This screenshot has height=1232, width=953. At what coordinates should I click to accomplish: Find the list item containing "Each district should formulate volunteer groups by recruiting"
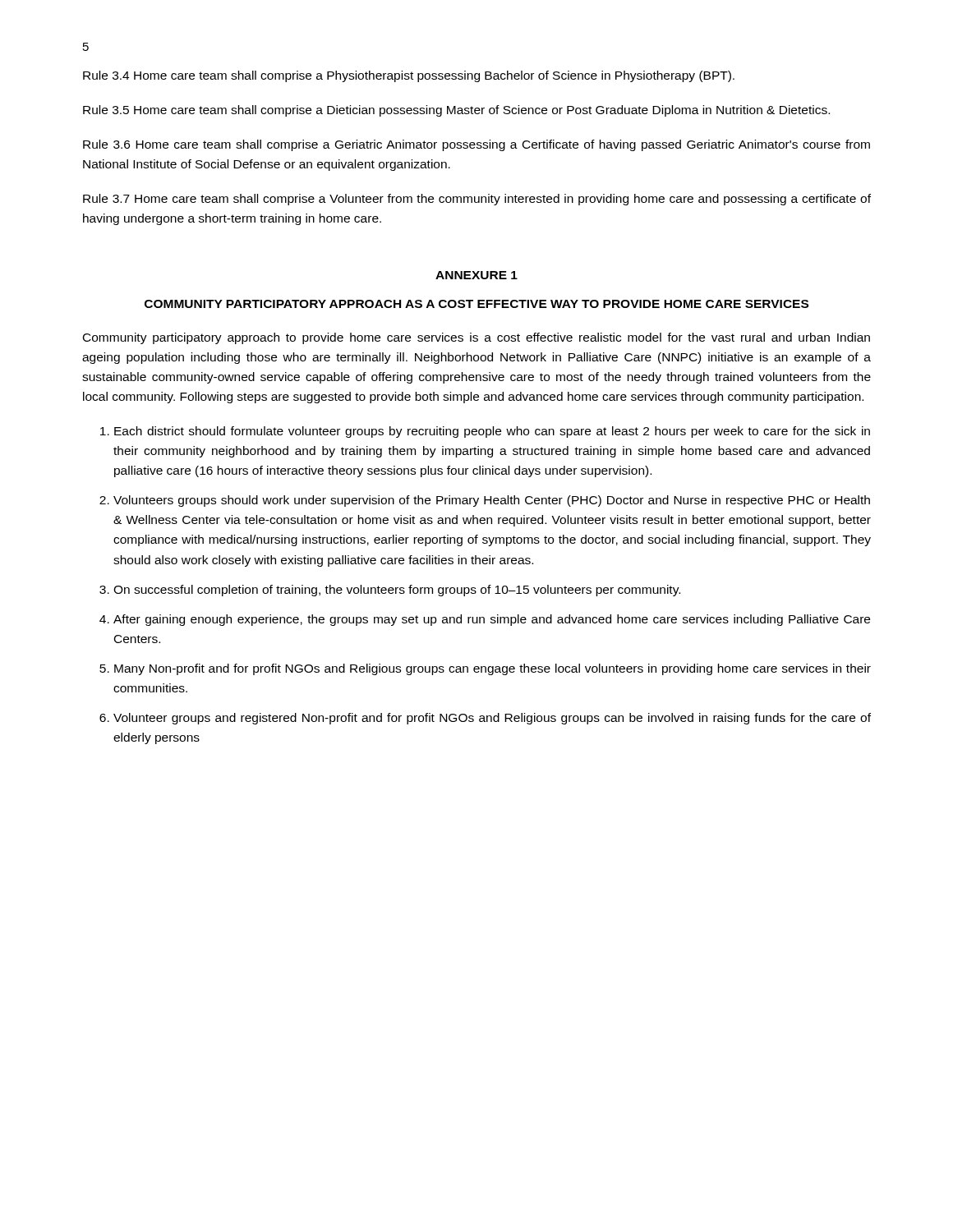coord(492,451)
